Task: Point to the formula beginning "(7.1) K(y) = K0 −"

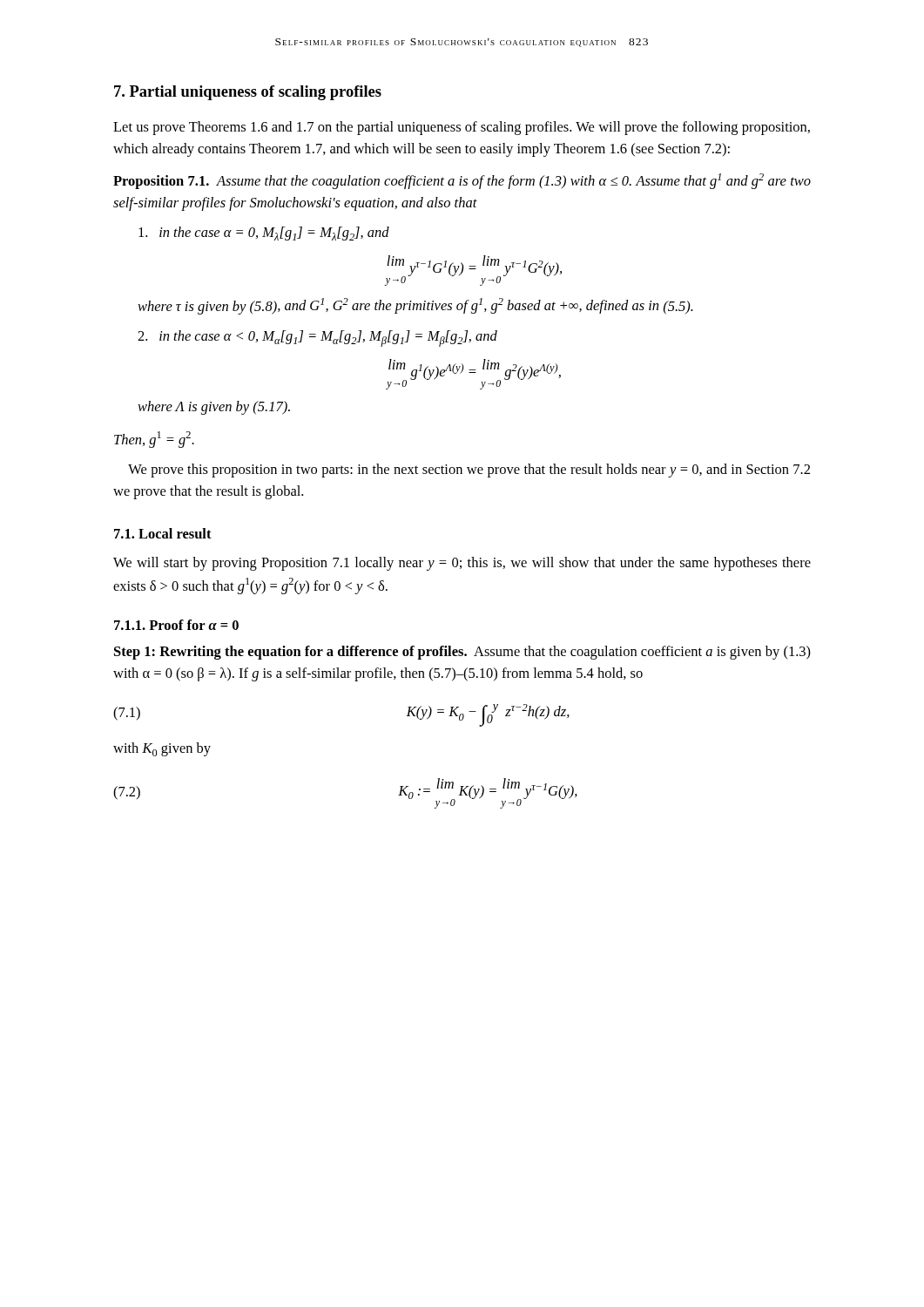Action: point(462,713)
